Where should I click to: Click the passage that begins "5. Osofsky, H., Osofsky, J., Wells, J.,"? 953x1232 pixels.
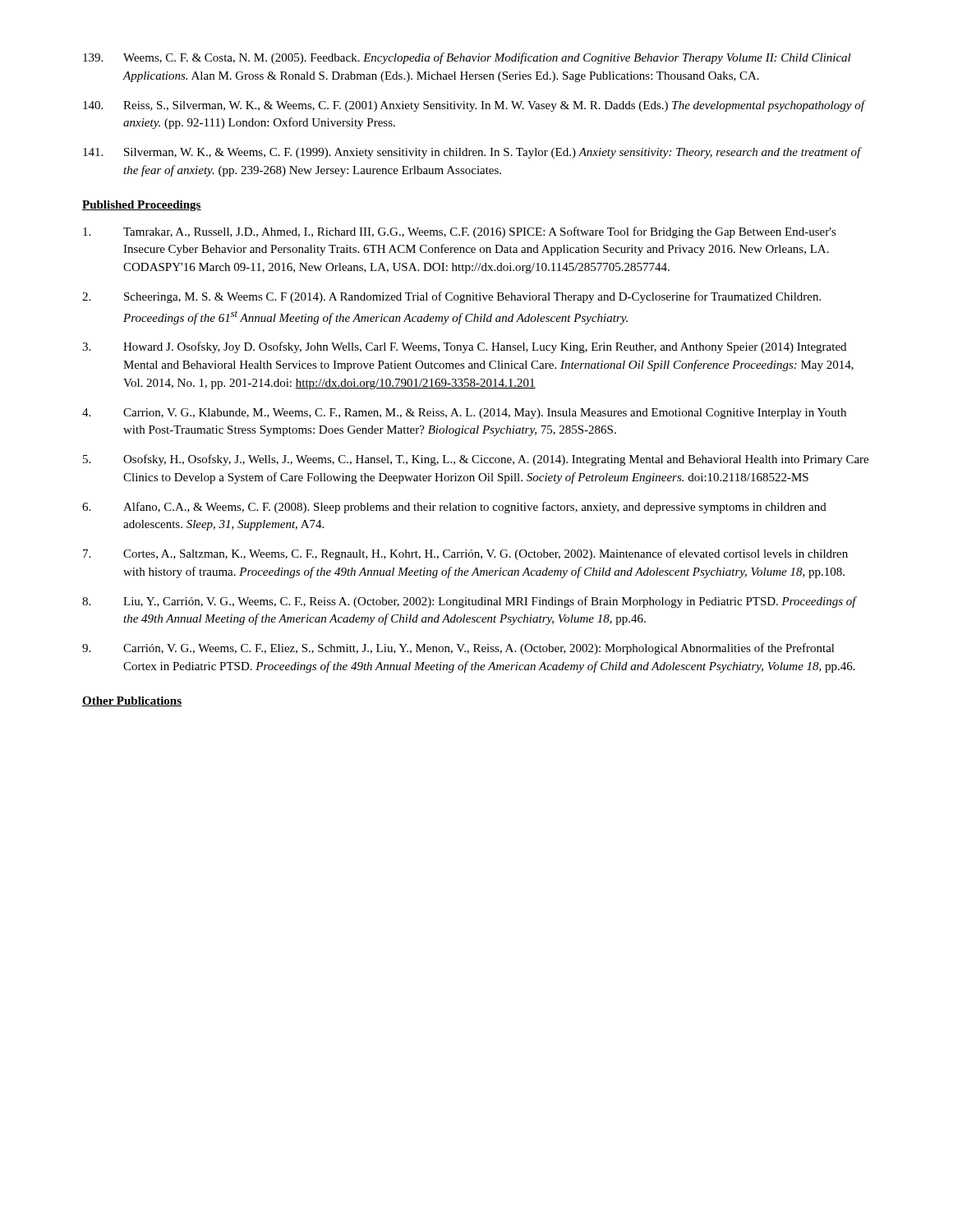[x=476, y=469]
